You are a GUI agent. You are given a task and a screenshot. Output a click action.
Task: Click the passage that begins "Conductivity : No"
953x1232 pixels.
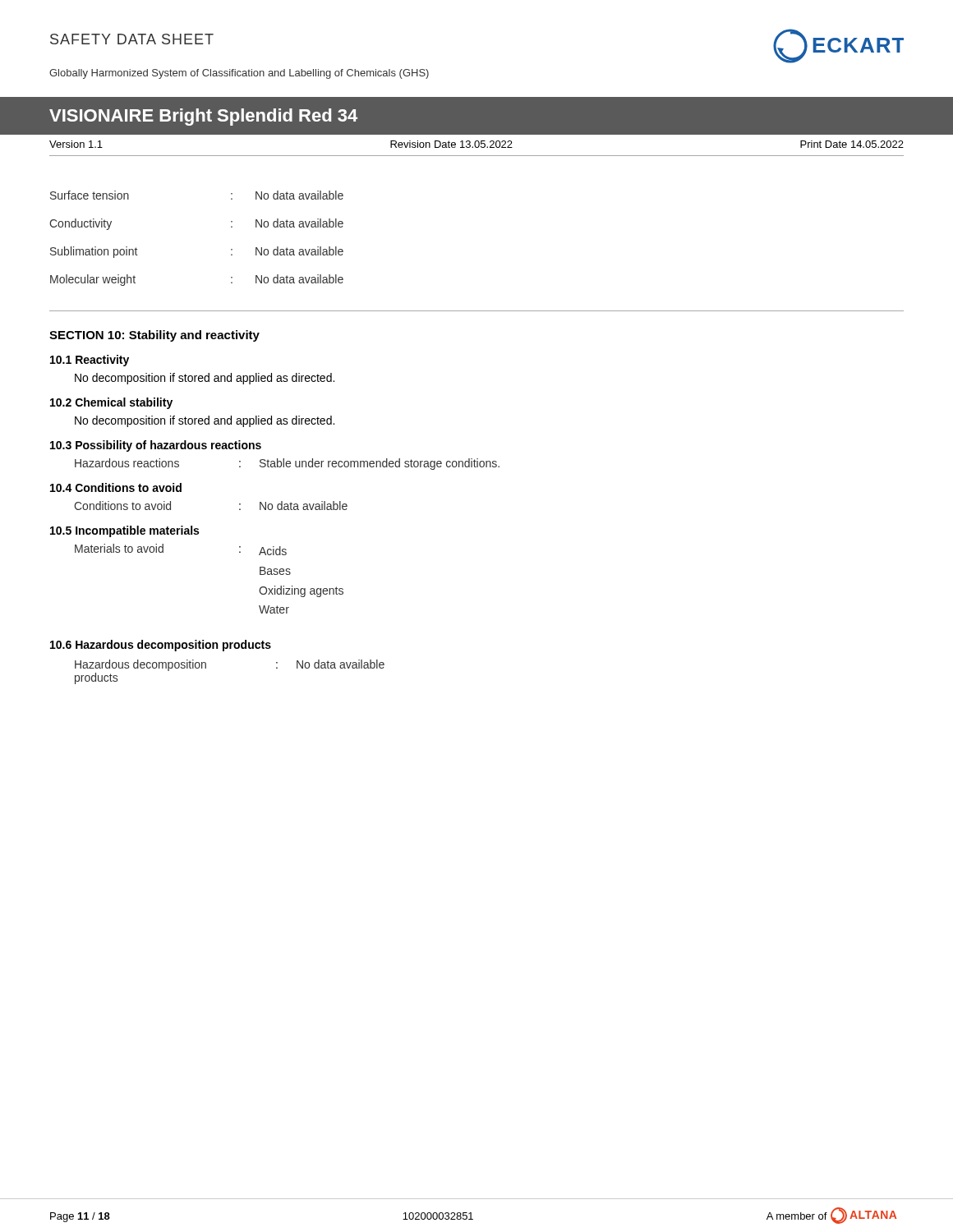click(78, 224)
